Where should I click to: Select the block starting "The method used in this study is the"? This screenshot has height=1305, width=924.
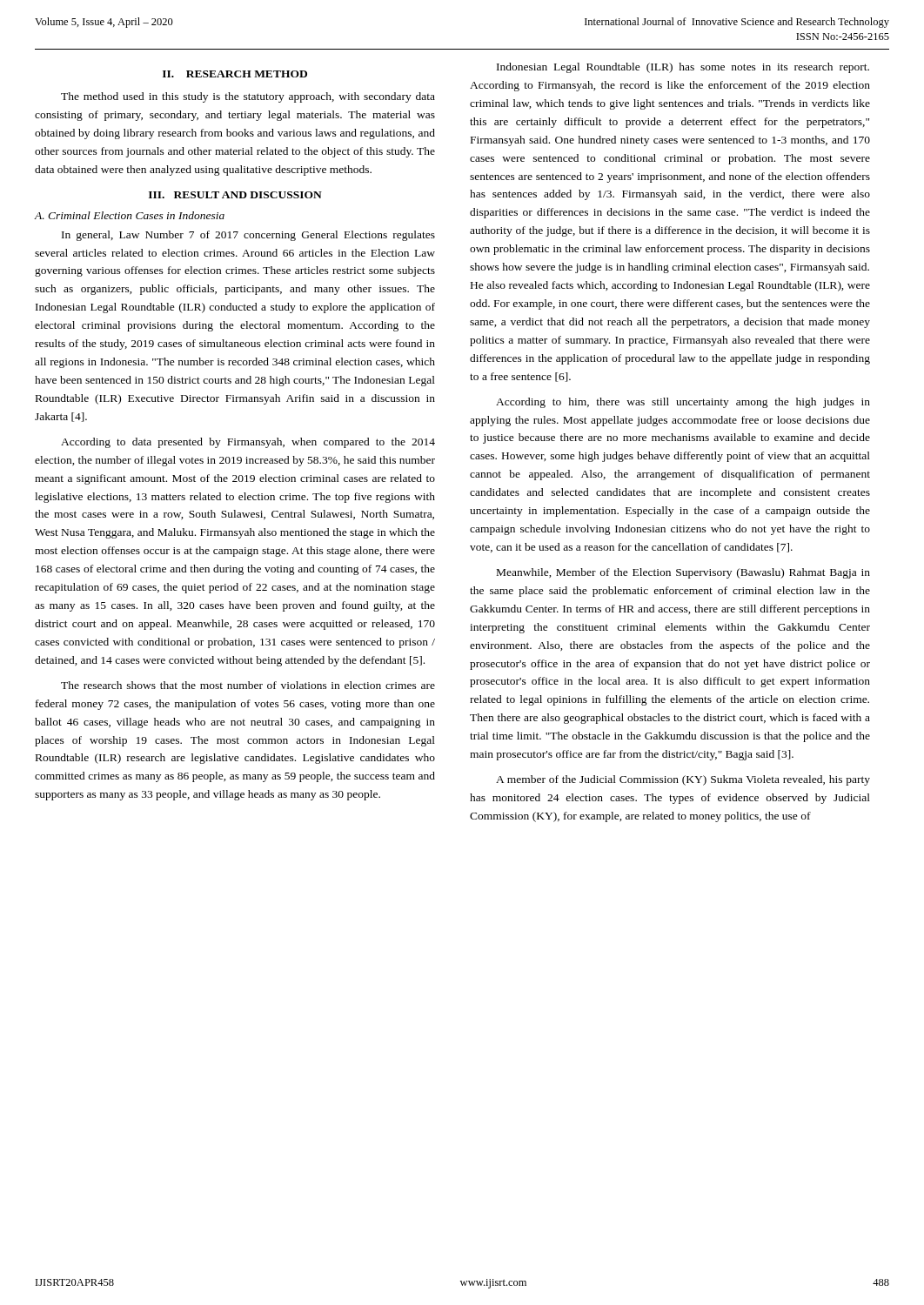tap(235, 133)
